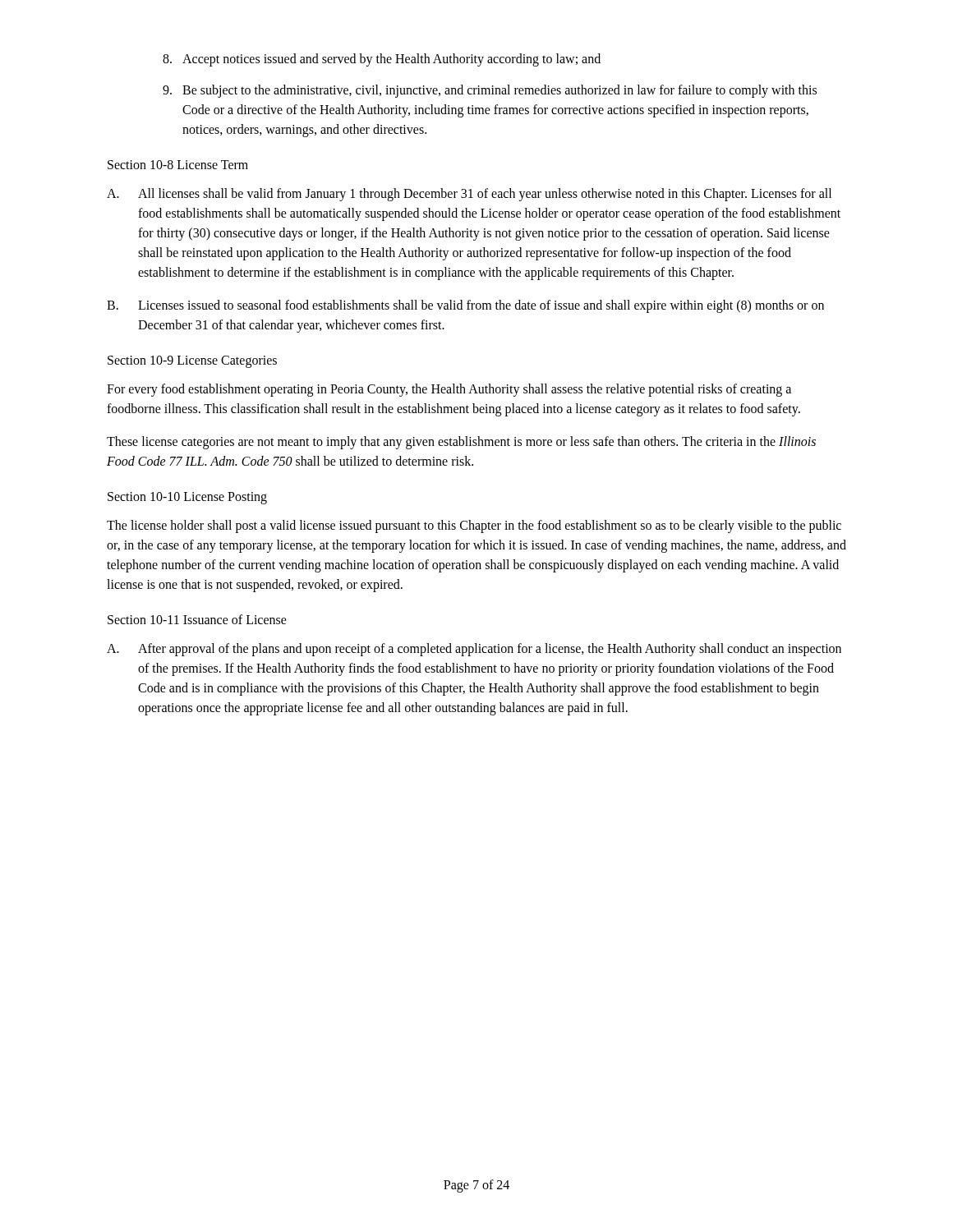
Task: Navigate to the passage starting "8. Accept notices issued and served by"
Action: pos(476,59)
